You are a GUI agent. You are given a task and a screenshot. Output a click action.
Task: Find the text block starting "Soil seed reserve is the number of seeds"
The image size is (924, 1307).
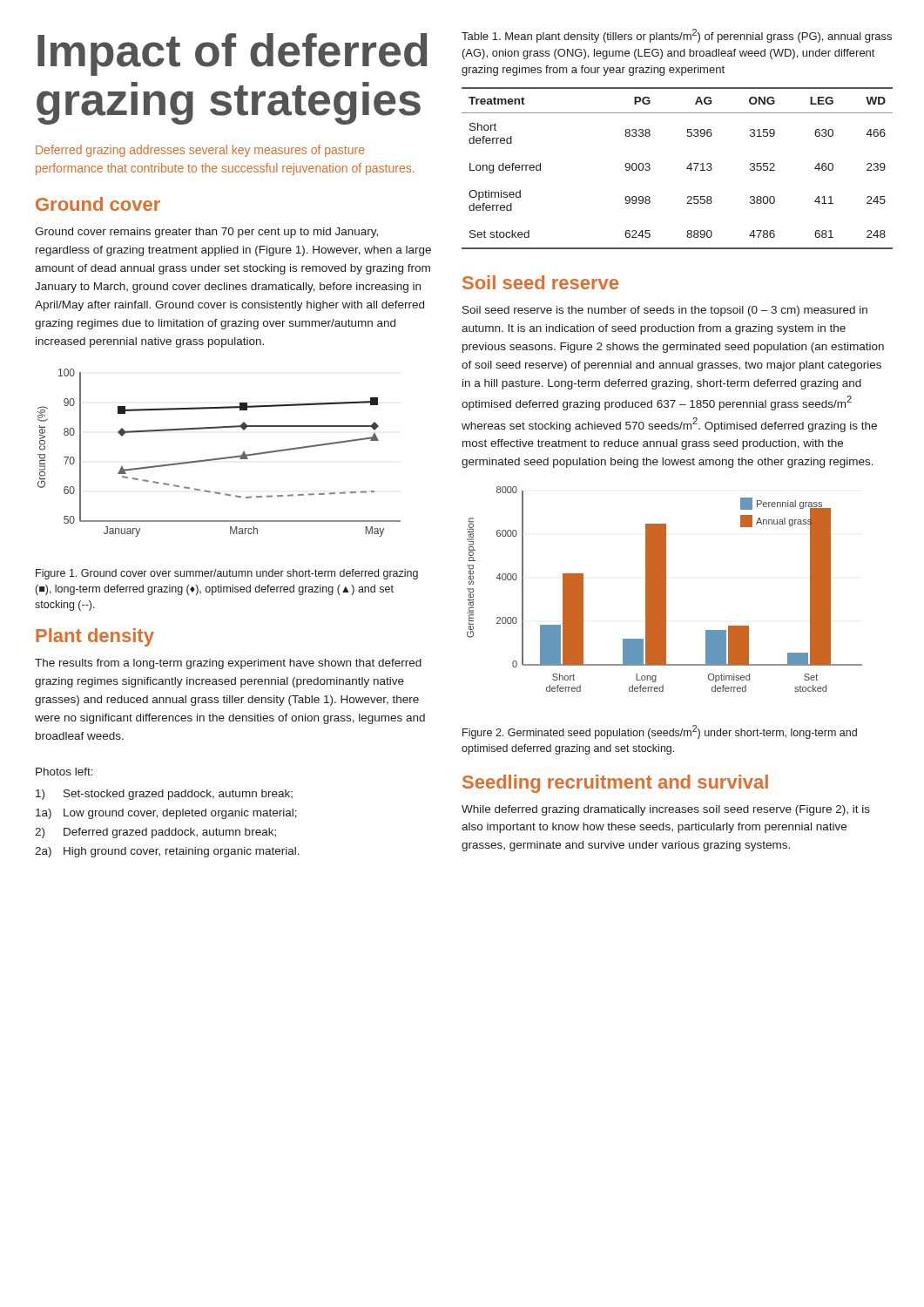coord(673,386)
